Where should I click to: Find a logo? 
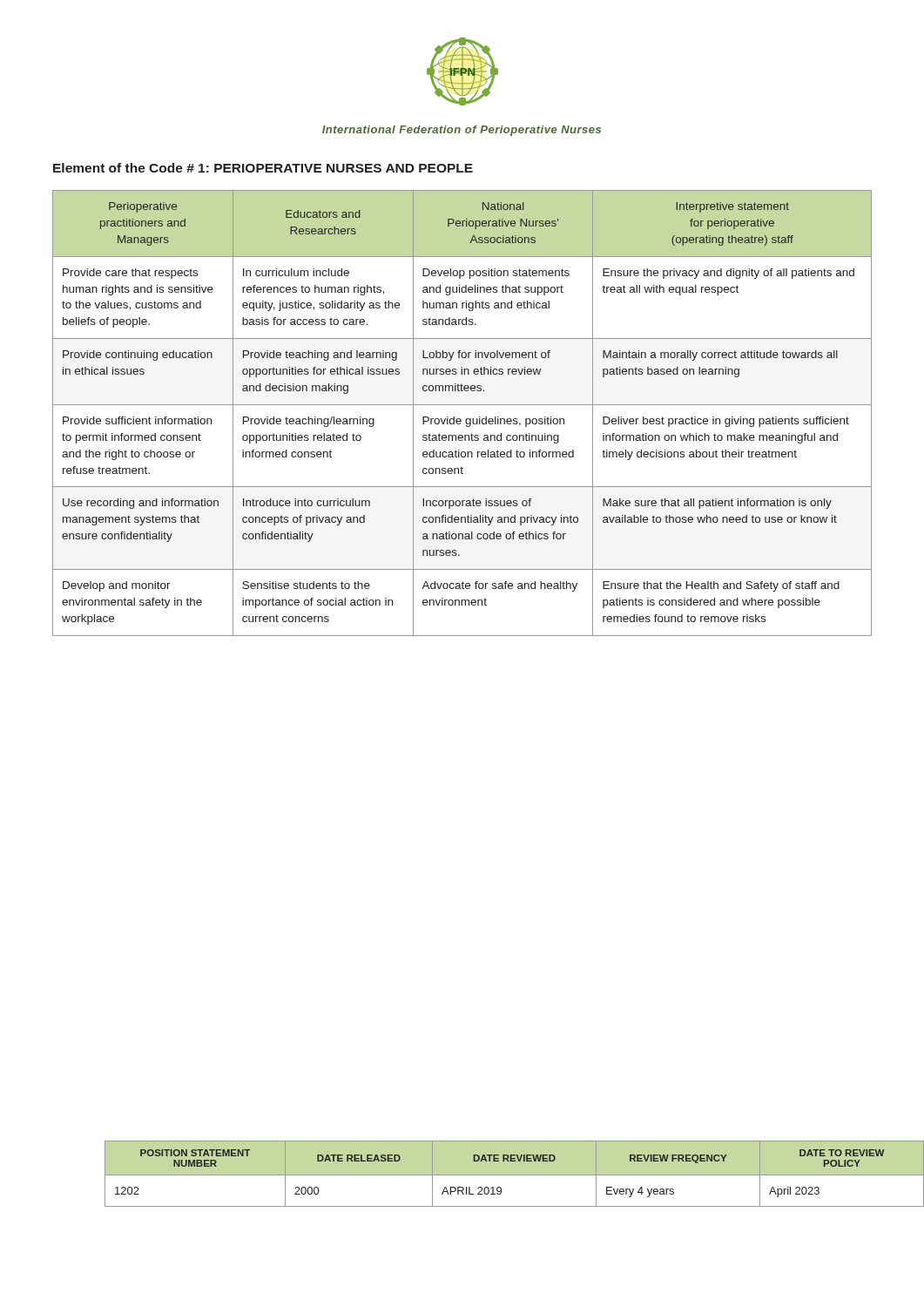462,85
